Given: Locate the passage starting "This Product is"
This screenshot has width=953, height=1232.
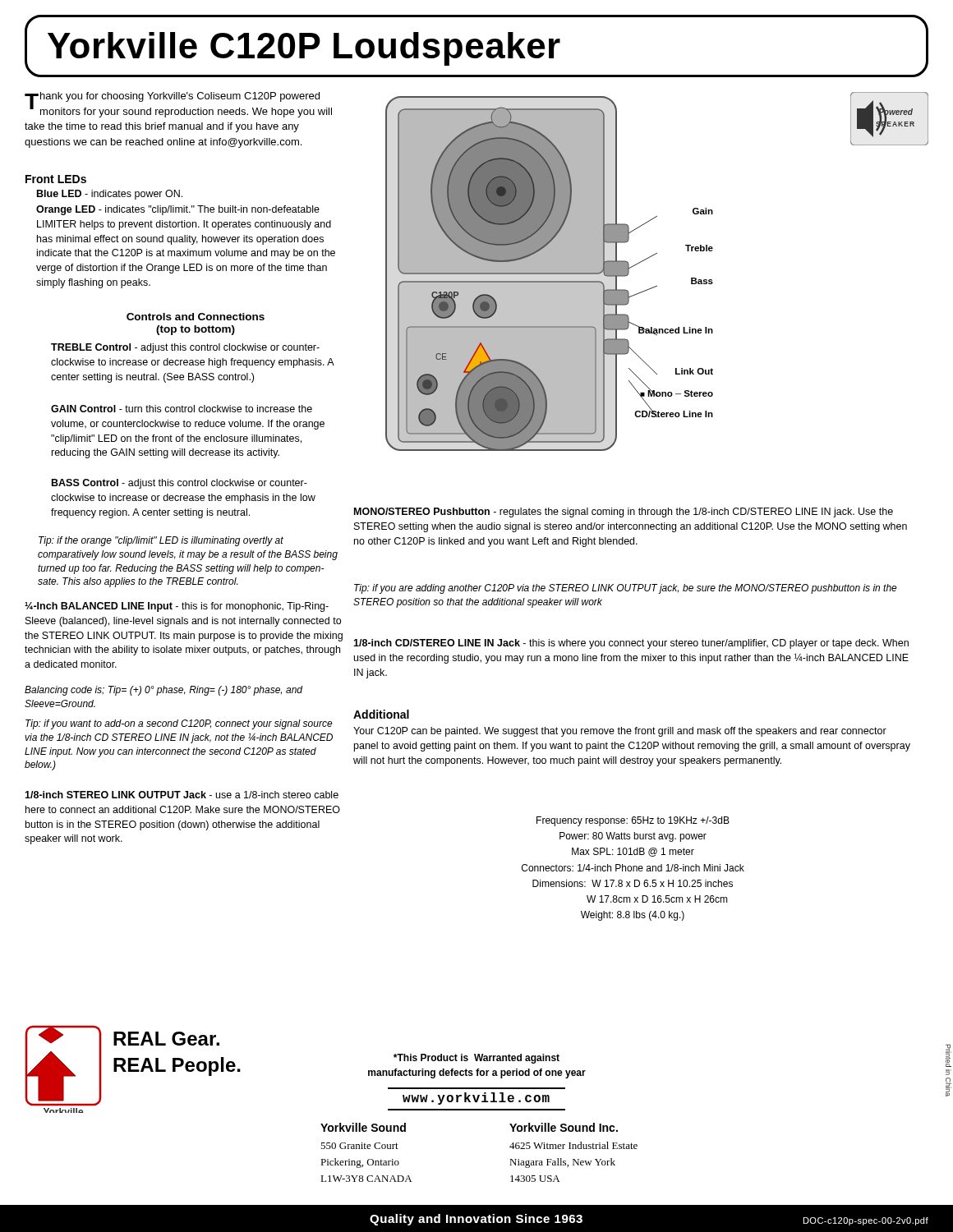Looking at the screenshot, I should pyautogui.click(x=476, y=1065).
